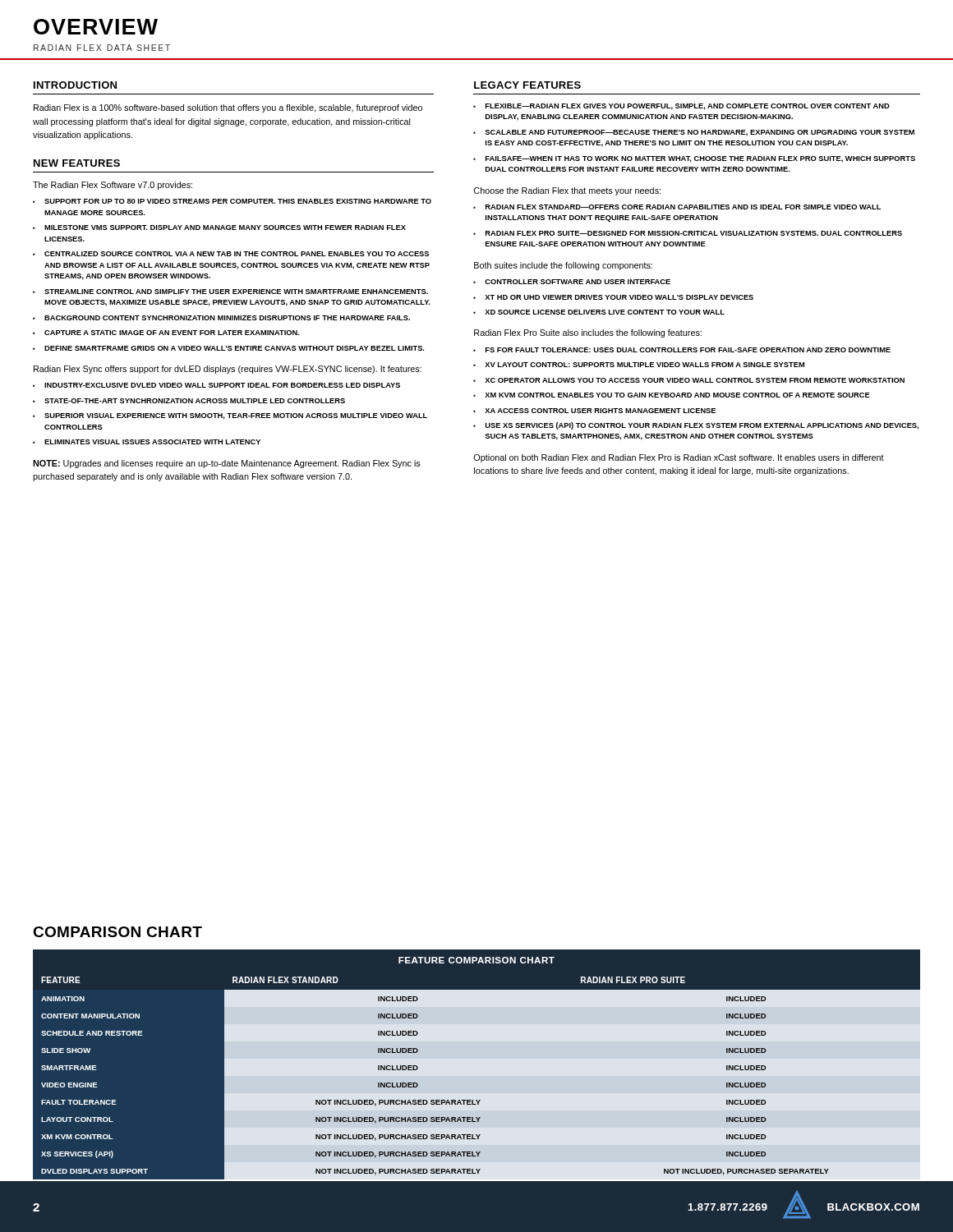Screen dimensions: 1232x953
Task: Point to the region starting "▪RADIAN FLEX PRO"
Action: (688, 239)
